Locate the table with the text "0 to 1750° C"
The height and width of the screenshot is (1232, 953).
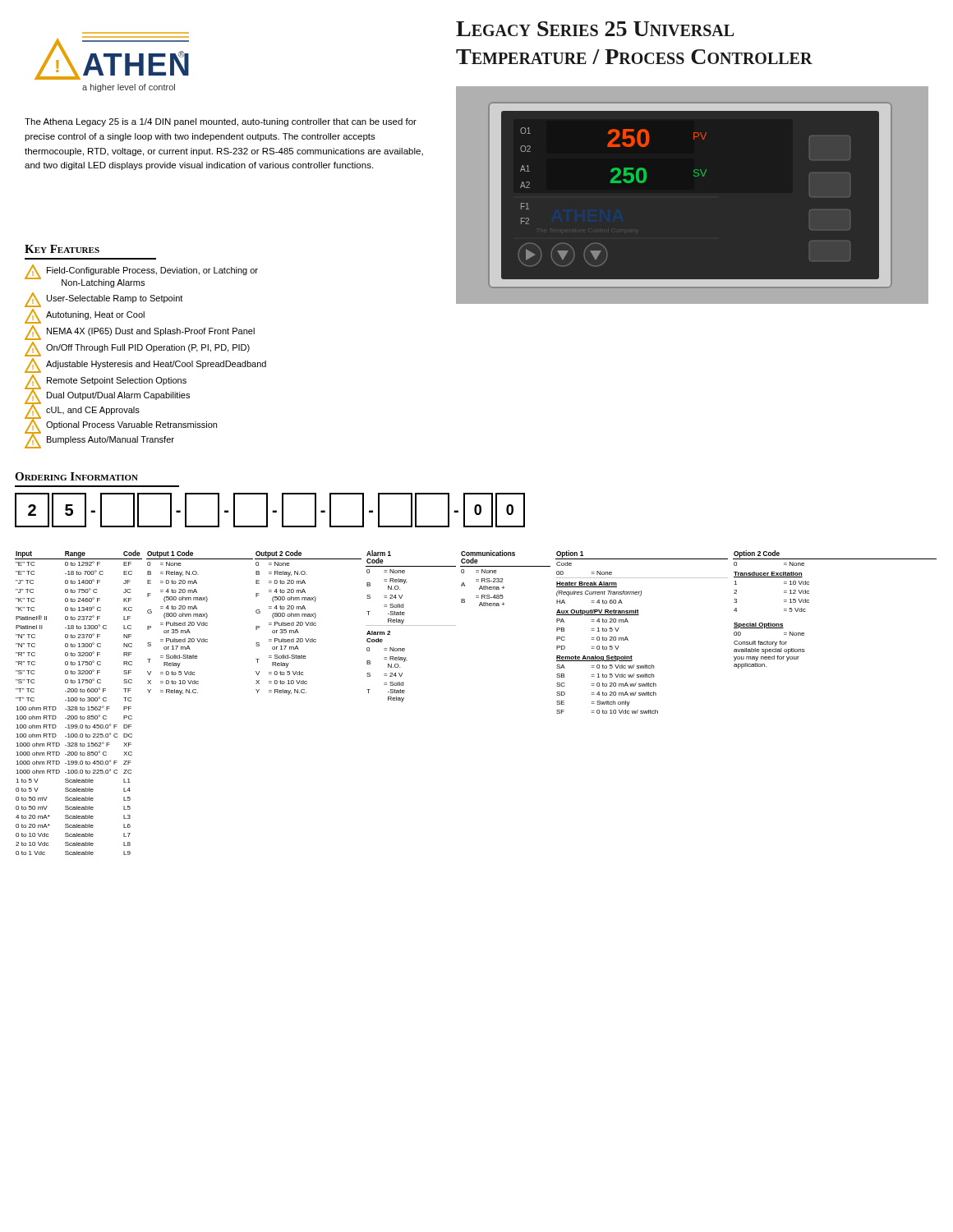click(78, 704)
